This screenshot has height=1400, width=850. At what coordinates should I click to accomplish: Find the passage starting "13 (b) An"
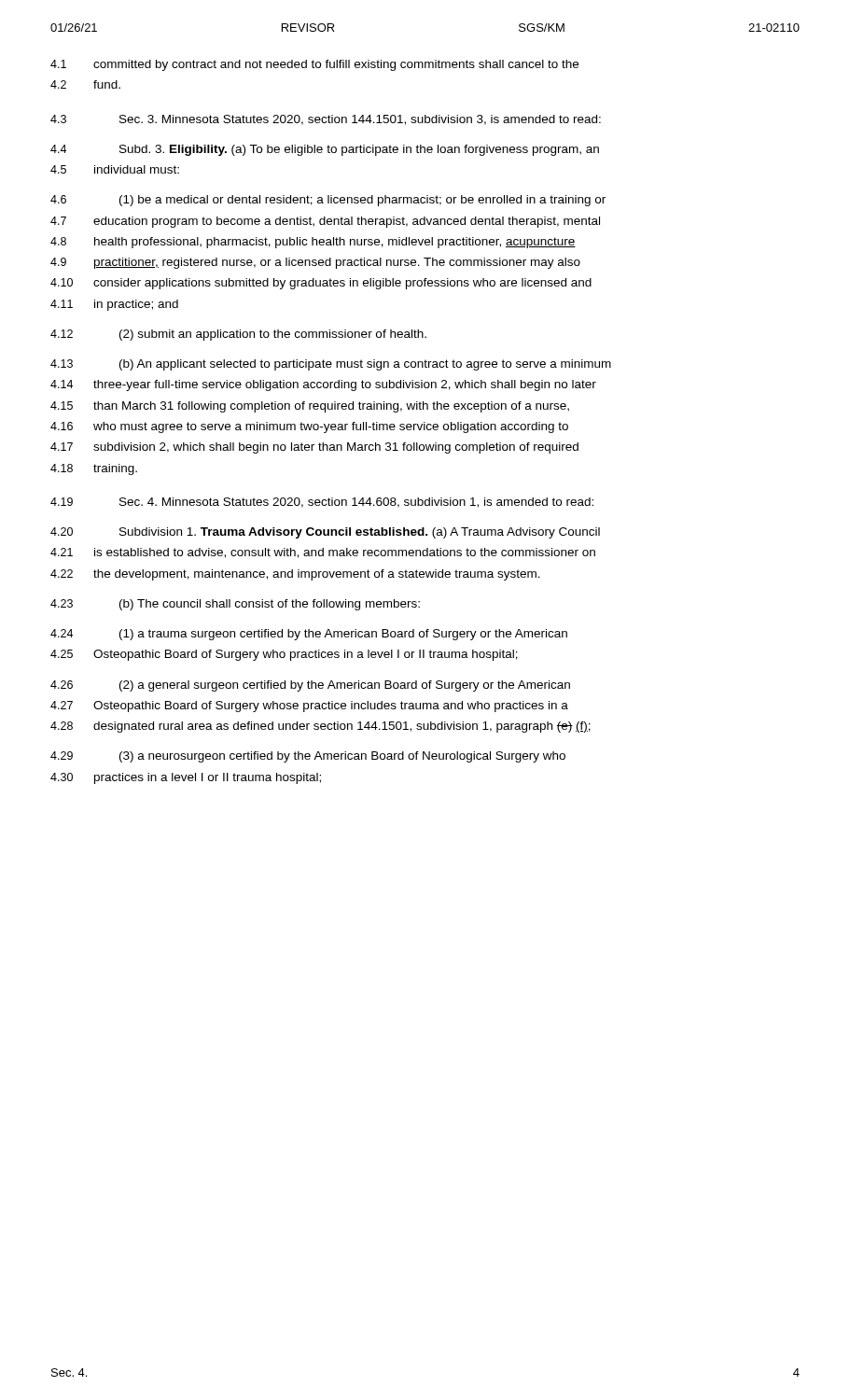tap(425, 364)
